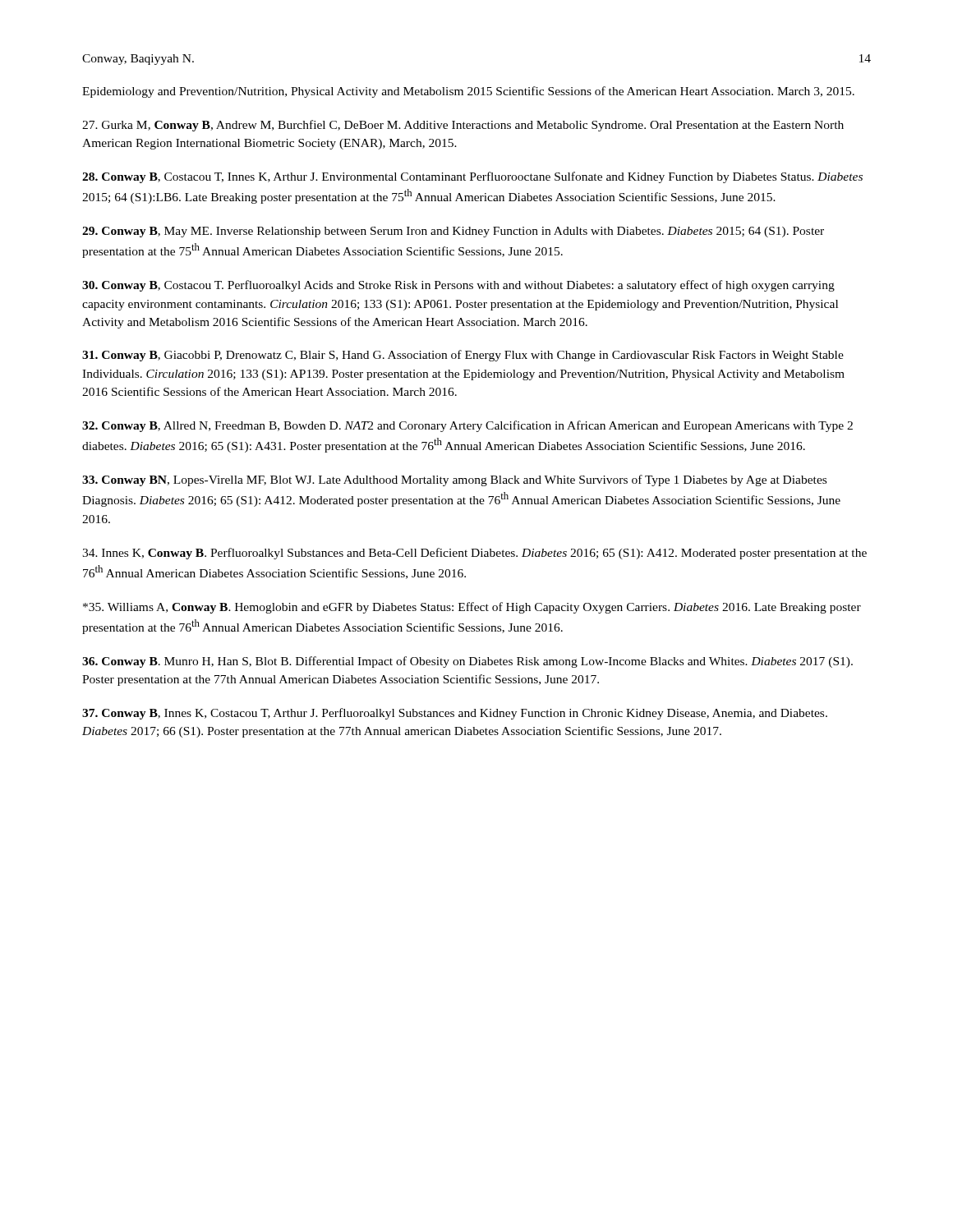Viewport: 953px width, 1232px height.
Task: Find the text starting "*35. Williams A,"
Action: coord(476,617)
